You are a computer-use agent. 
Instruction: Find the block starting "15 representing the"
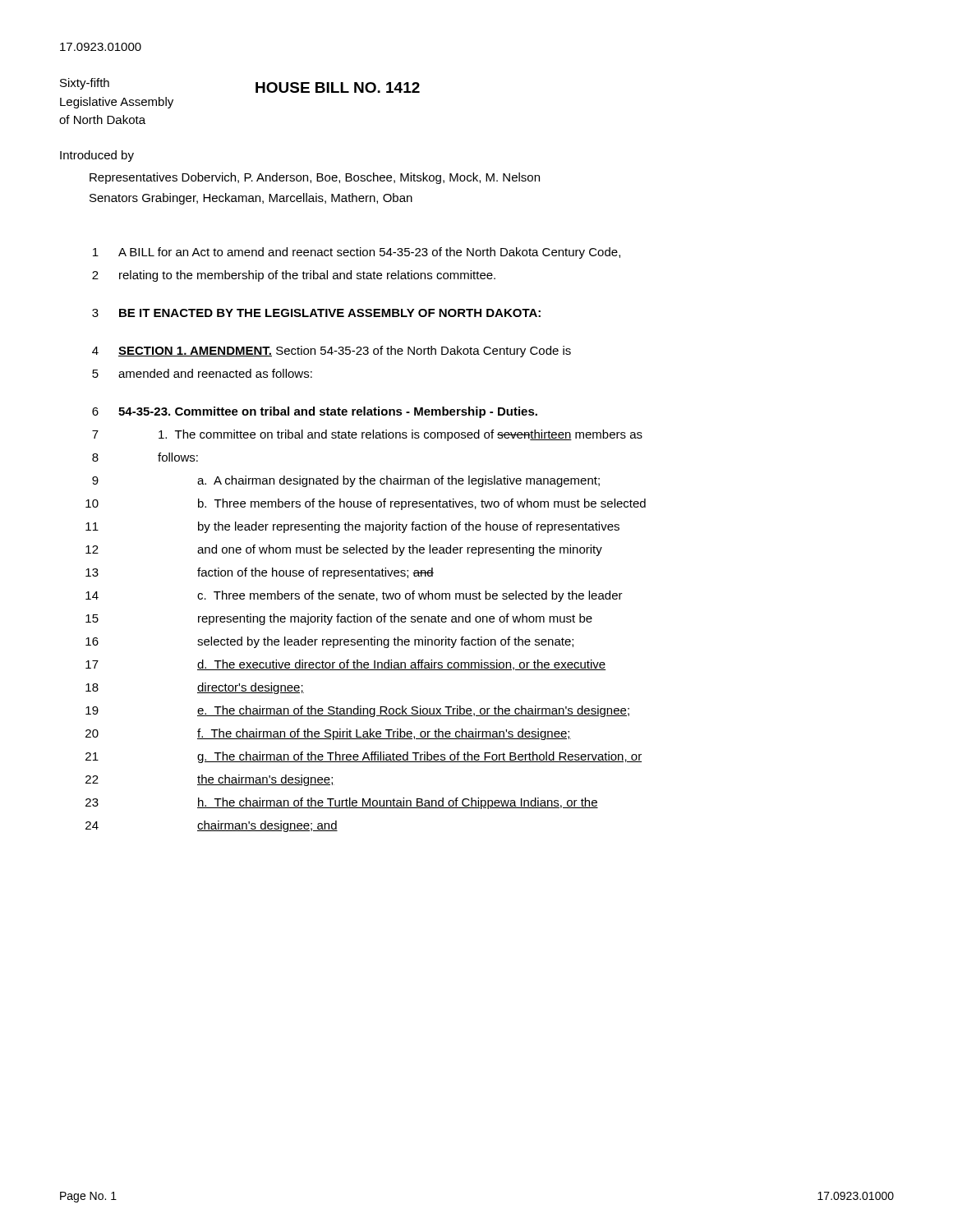click(x=476, y=618)
